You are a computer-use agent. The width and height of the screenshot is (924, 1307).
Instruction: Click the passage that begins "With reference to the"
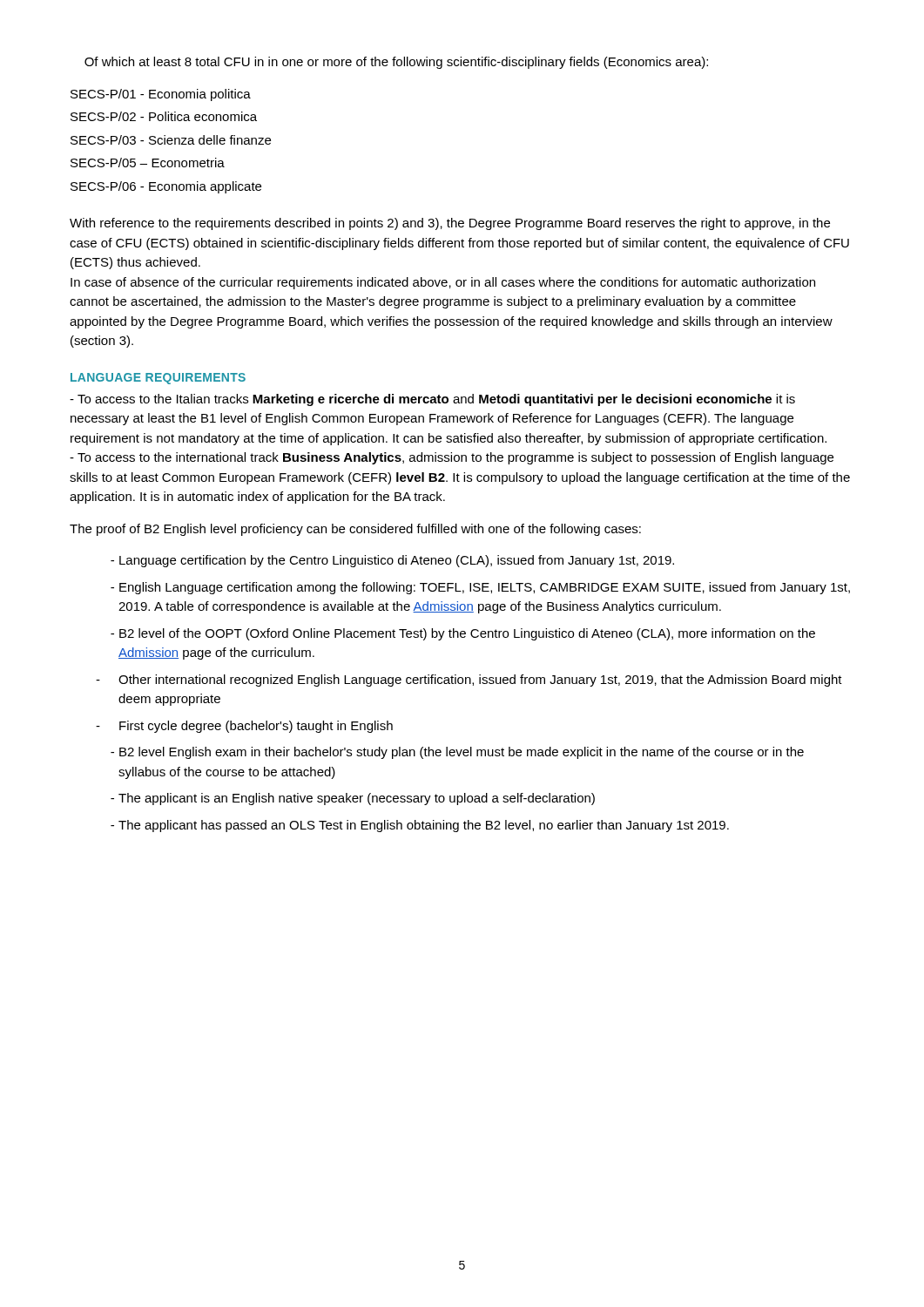[x=460, y=281]
